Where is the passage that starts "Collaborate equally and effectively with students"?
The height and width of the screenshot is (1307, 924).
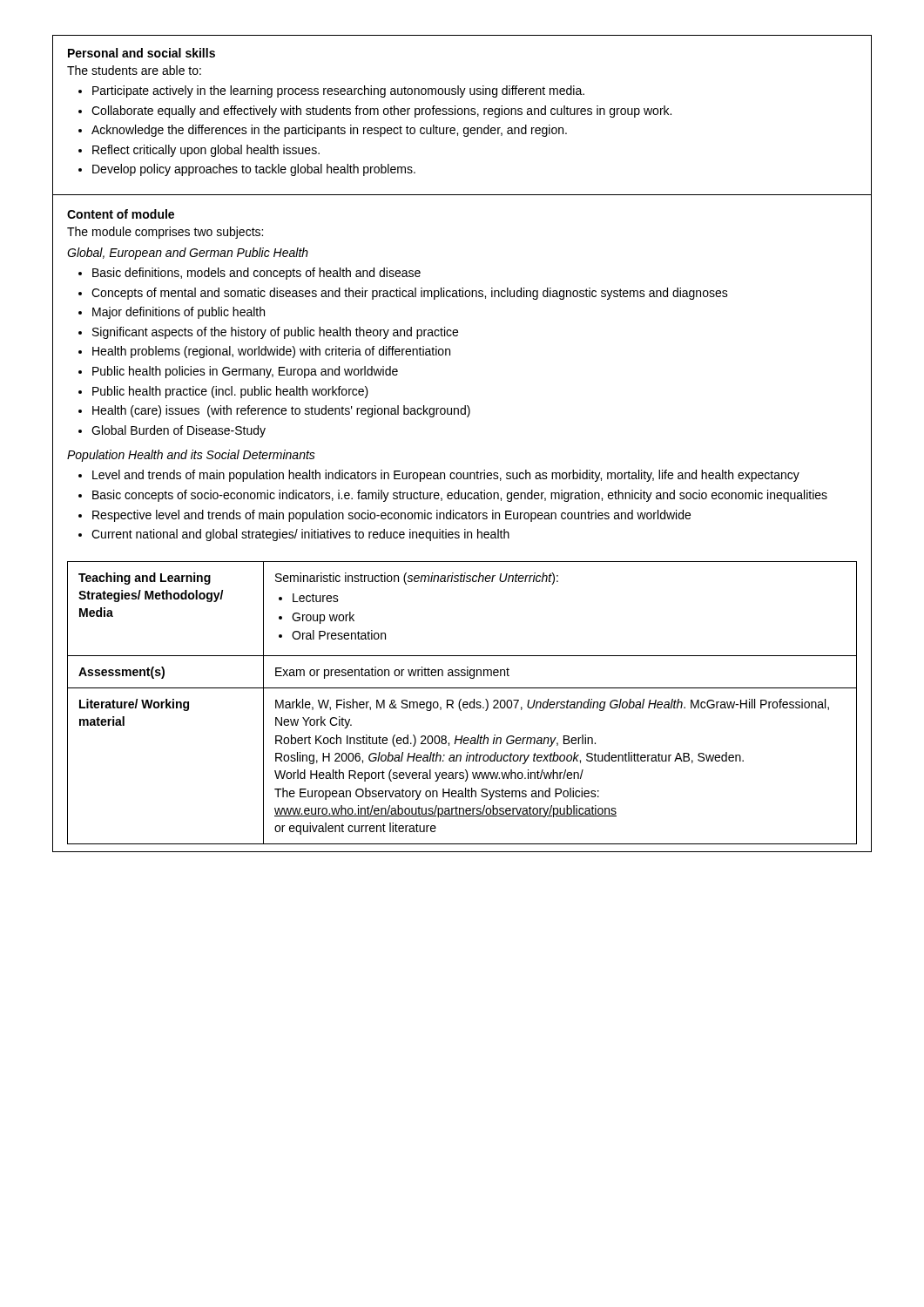pyautogui.click(x=382, y=110)
